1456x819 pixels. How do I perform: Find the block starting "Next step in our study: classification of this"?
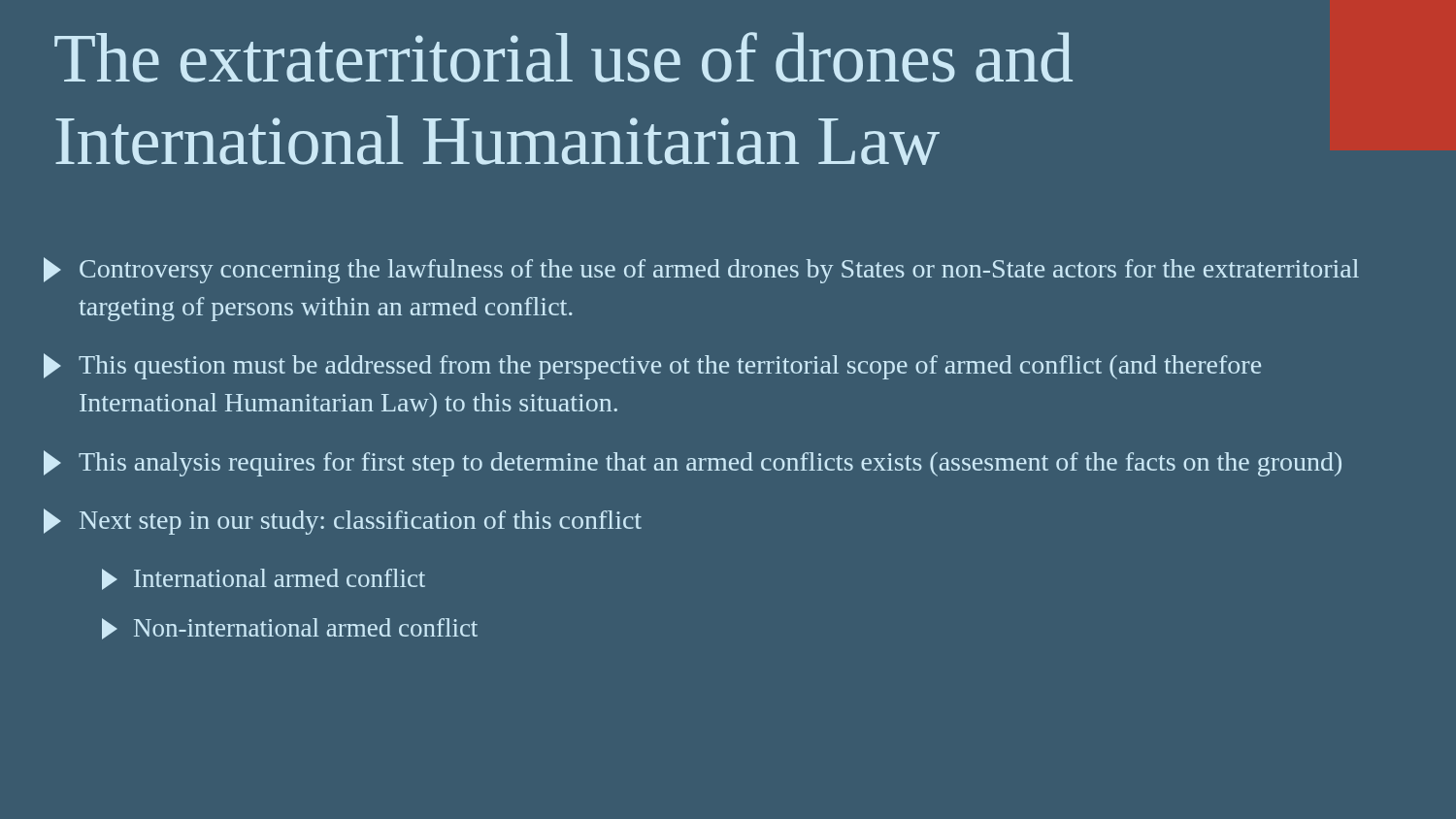[343, 522]
